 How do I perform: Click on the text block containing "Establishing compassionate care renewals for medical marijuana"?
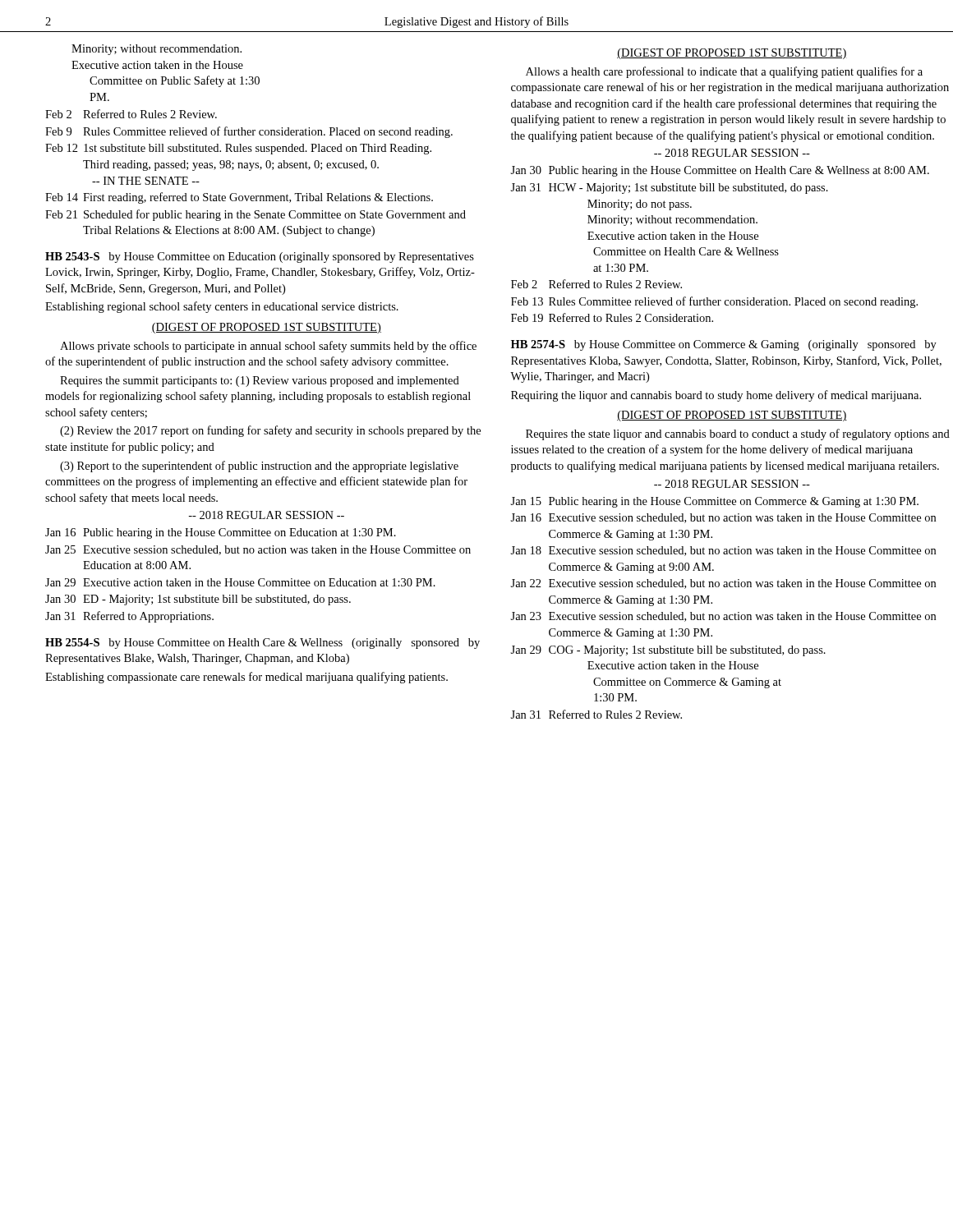pyautogui.click(x=247, y=677)
